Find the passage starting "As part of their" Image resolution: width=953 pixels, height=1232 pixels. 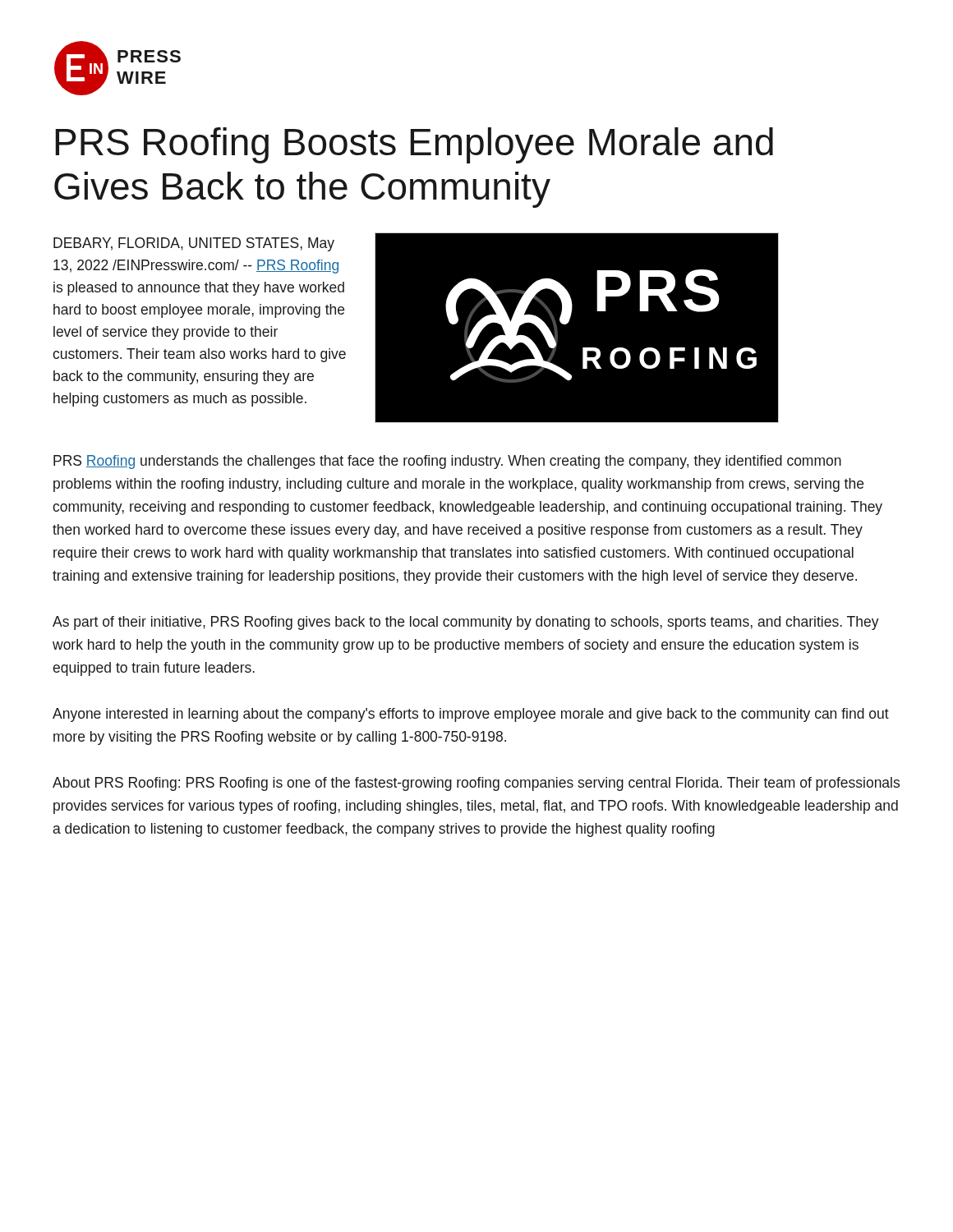click(x=466, y=644)
